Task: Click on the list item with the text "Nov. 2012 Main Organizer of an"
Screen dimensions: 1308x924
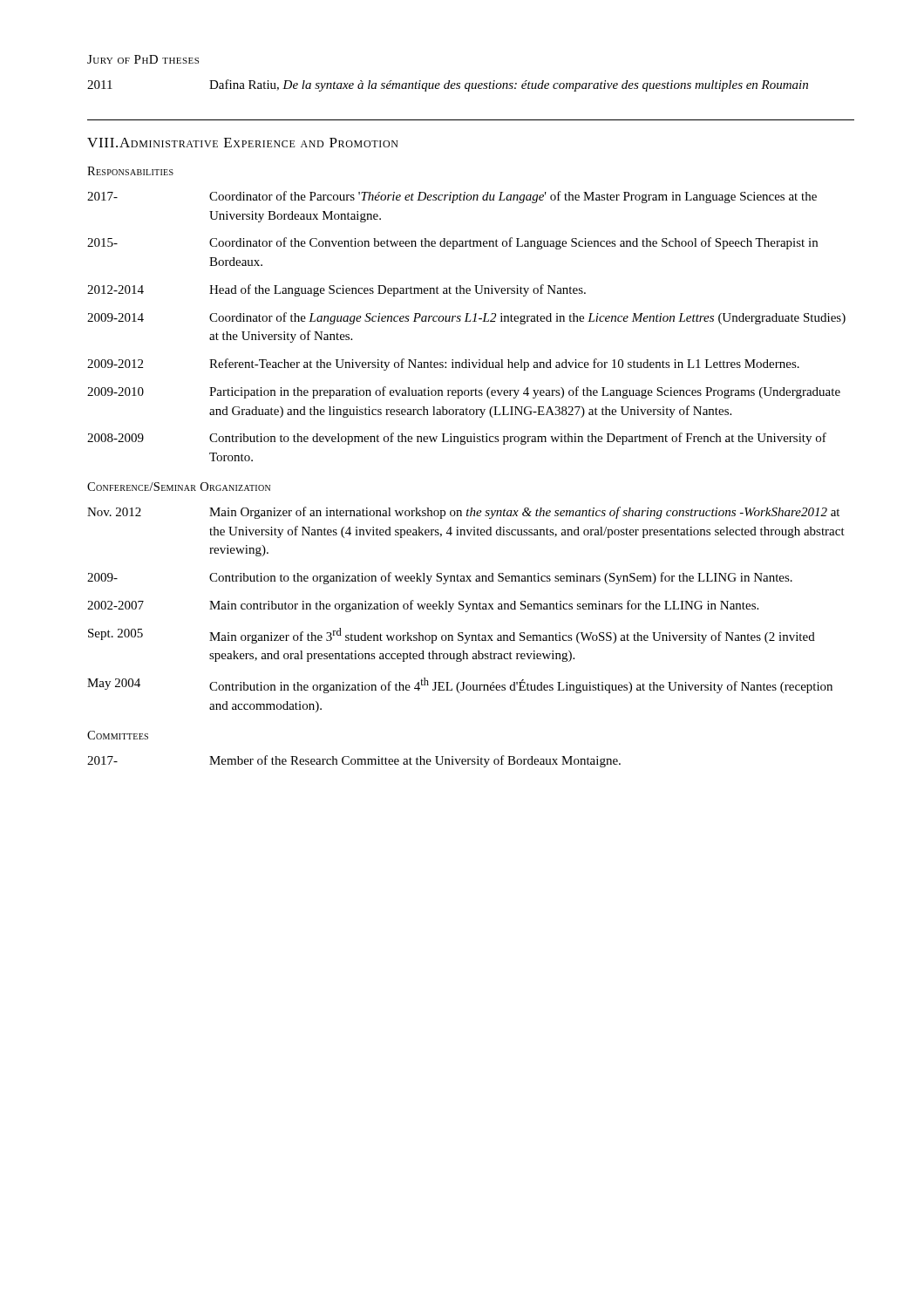Action: click(471, 531)
